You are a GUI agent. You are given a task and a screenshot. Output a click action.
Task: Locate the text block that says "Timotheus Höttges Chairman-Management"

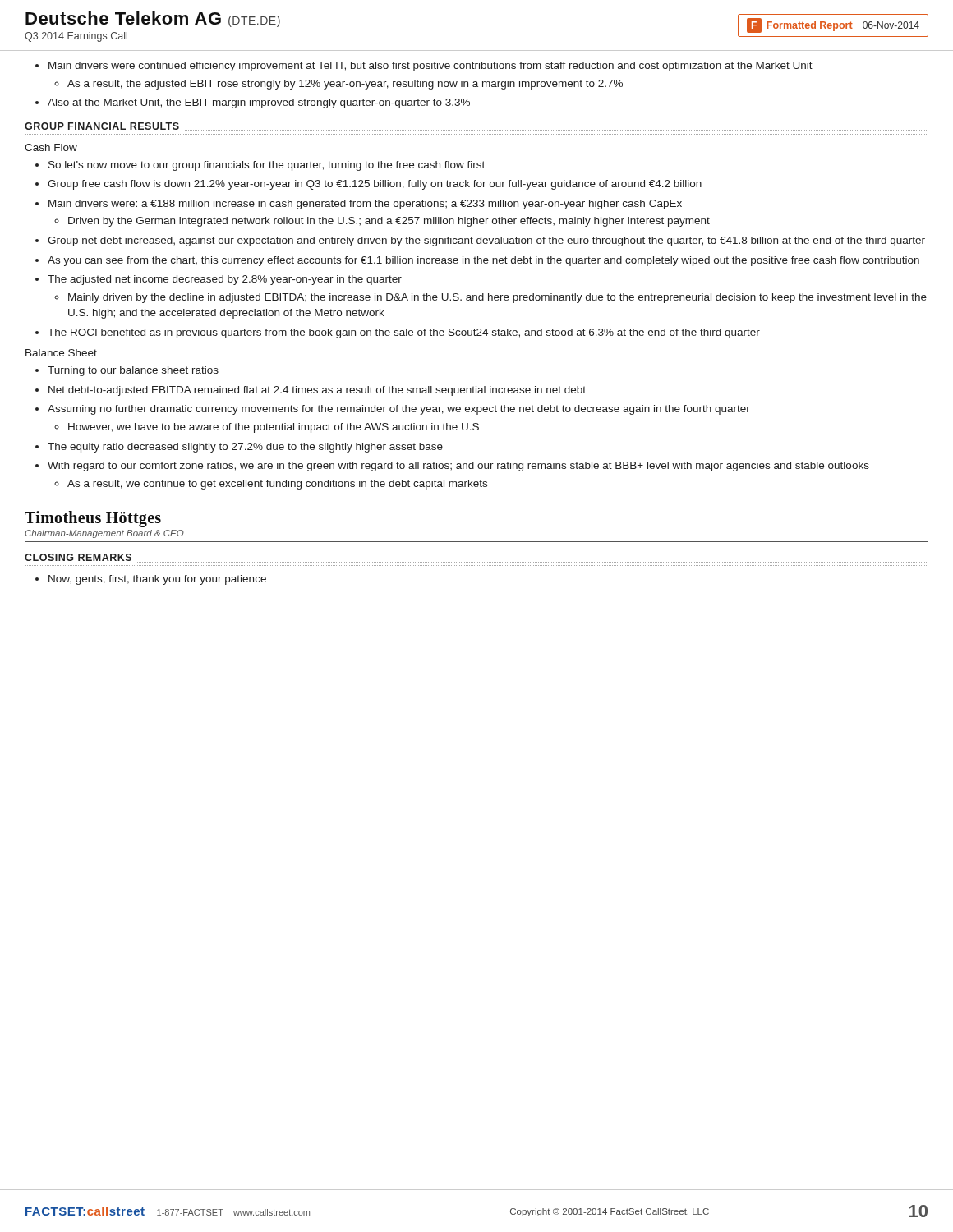[93, 519]
